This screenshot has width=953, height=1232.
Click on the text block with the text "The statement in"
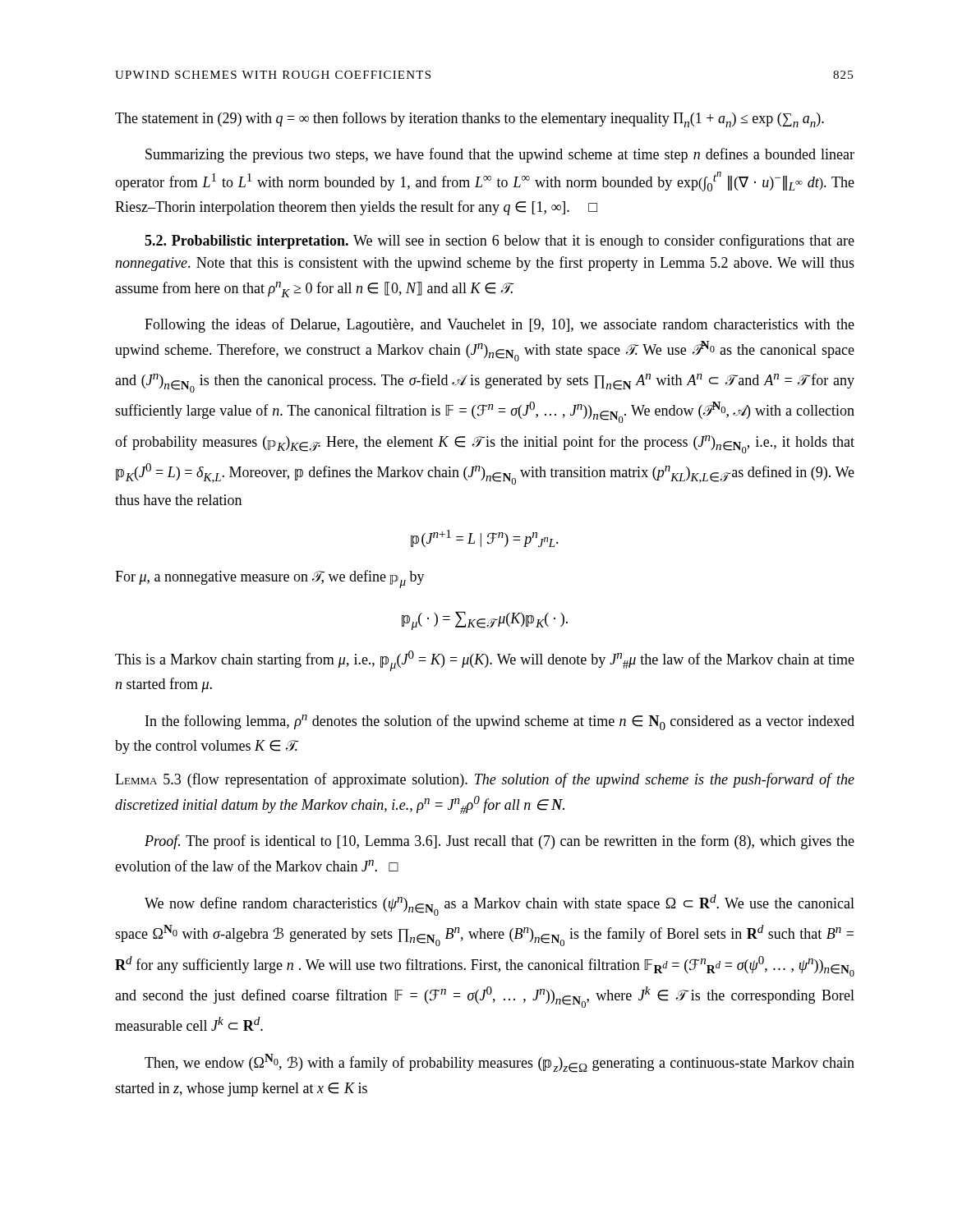tap(485, 120)
